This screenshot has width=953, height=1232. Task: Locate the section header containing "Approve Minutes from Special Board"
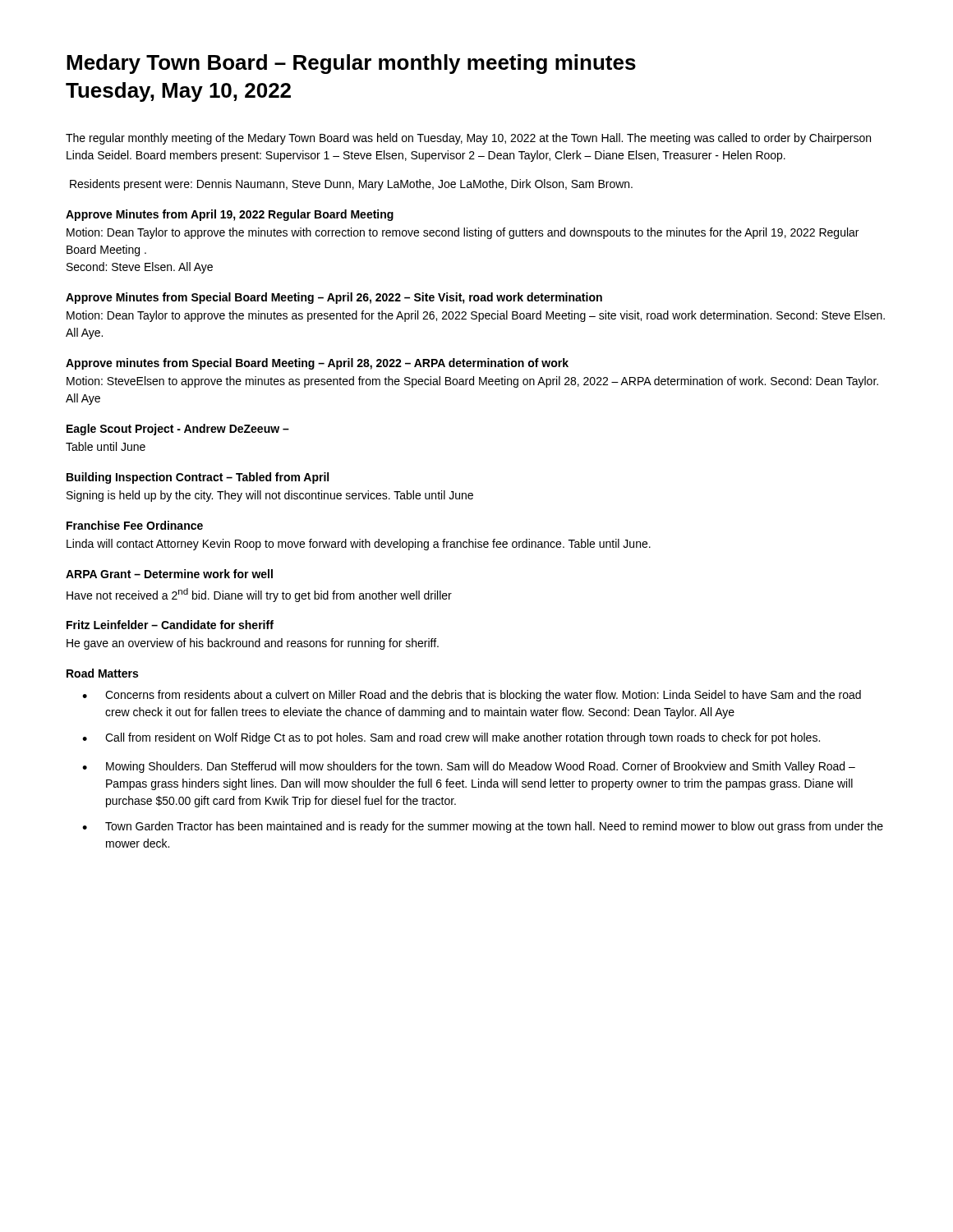pyautogui.click(x=334, y=297)
